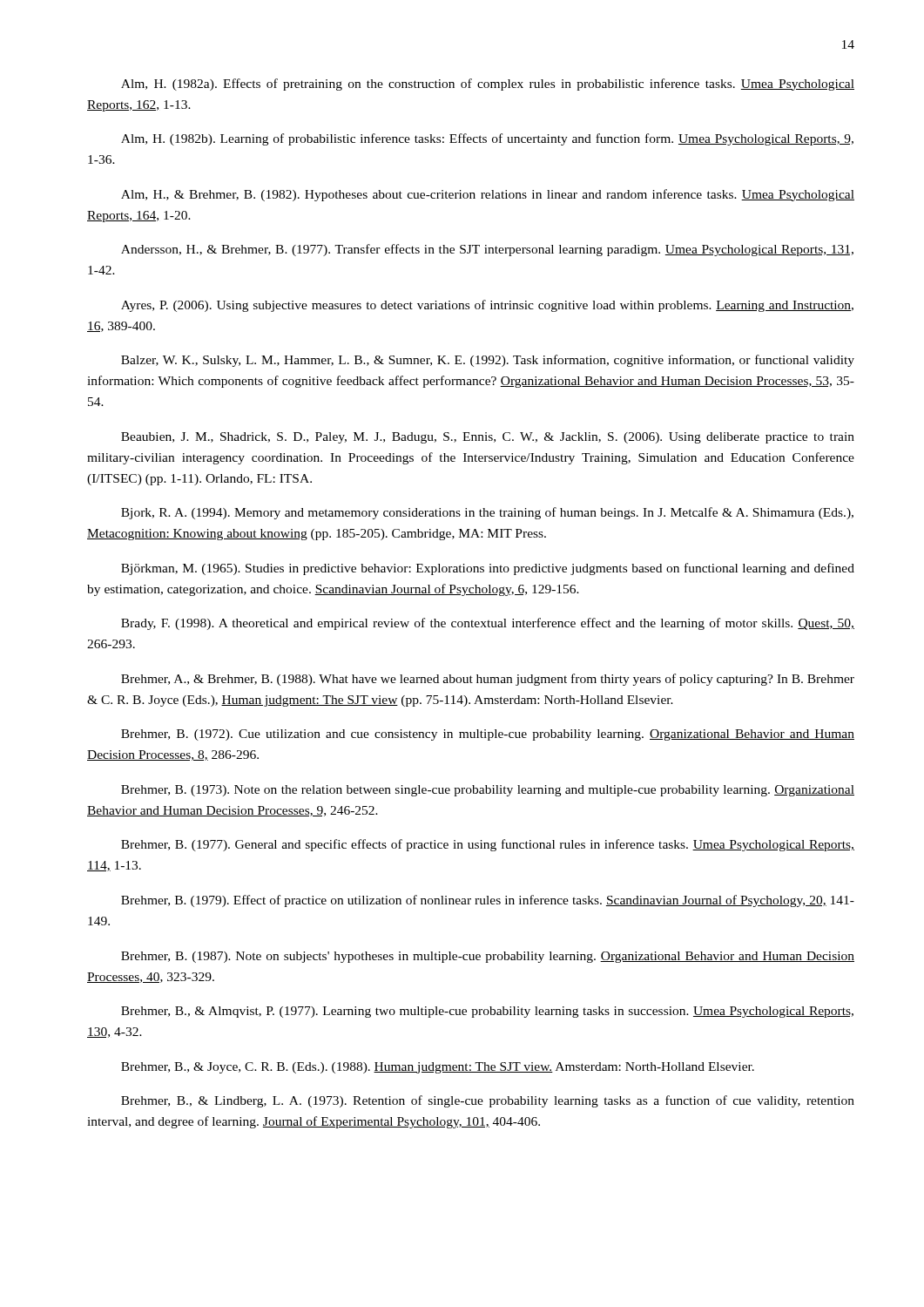Click the passage that begins "Brehmer, B. (1973). Note"
Viewport: 924px width, 1307px height.
pyautogui.click(x=471, y=799)
